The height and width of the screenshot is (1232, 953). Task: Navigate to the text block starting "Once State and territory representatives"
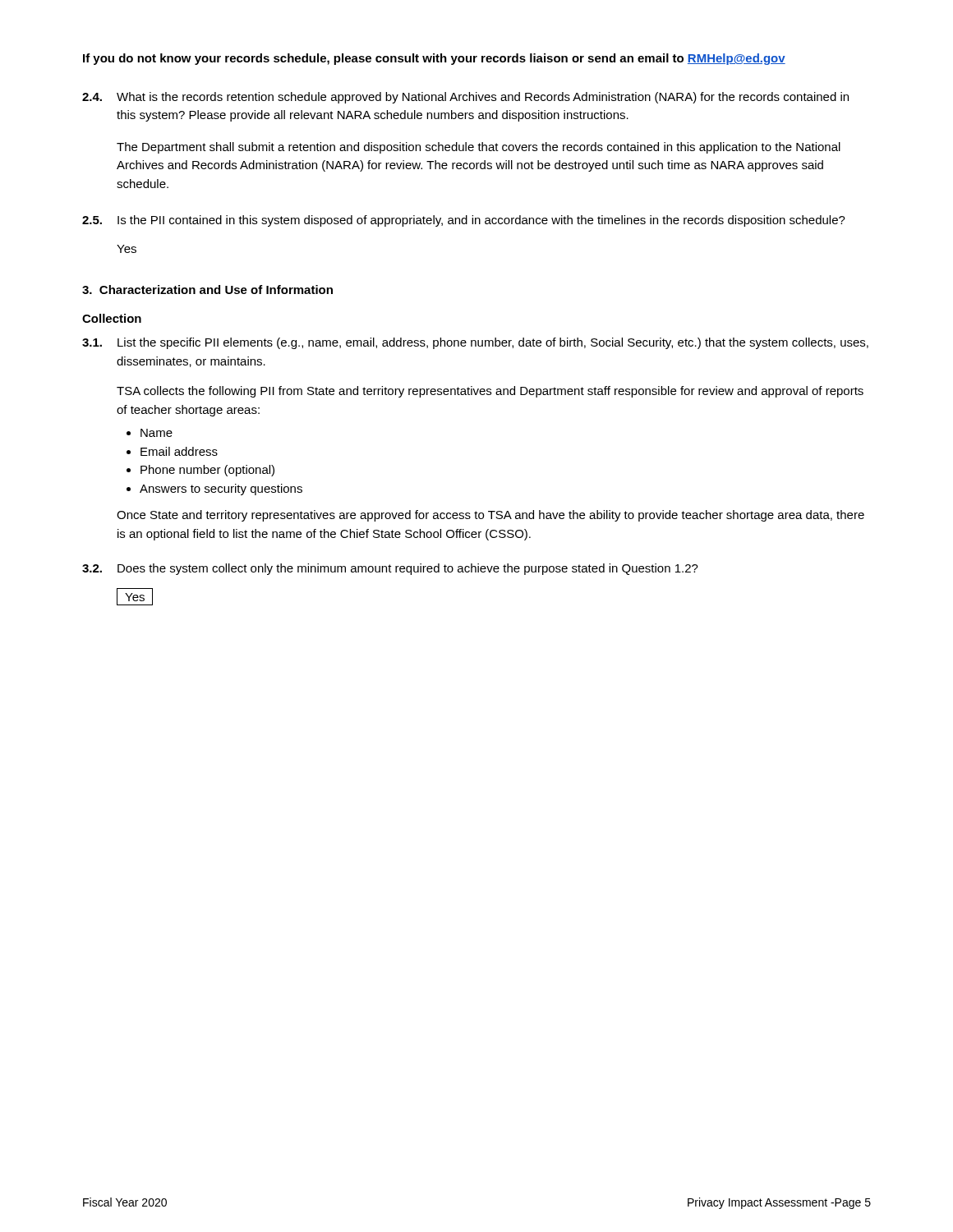point(491,524)
